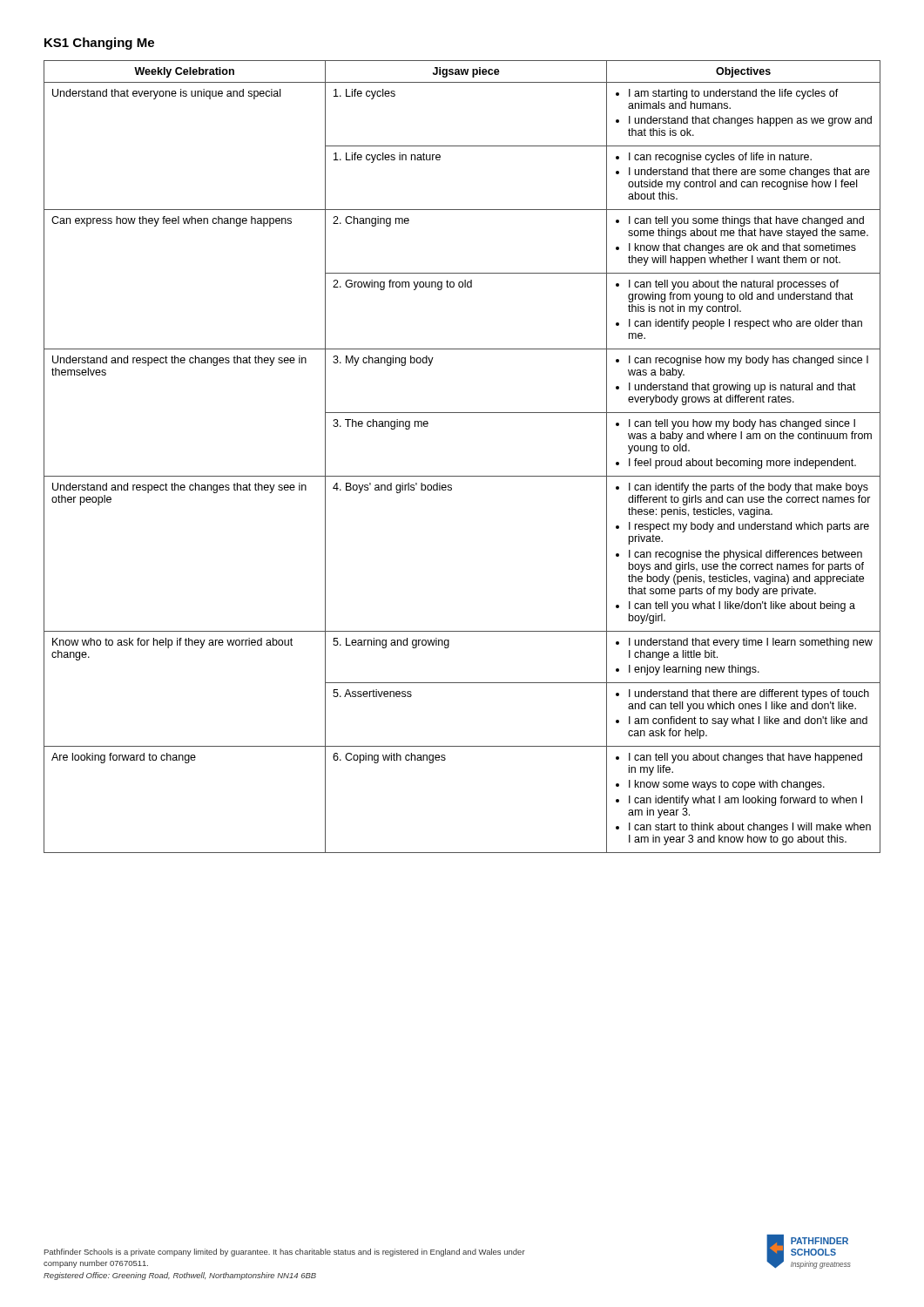This screenshot has height=1307, width=924.
Task: Find the logo
Action: pyautogui.click(x=819, y=1255)
